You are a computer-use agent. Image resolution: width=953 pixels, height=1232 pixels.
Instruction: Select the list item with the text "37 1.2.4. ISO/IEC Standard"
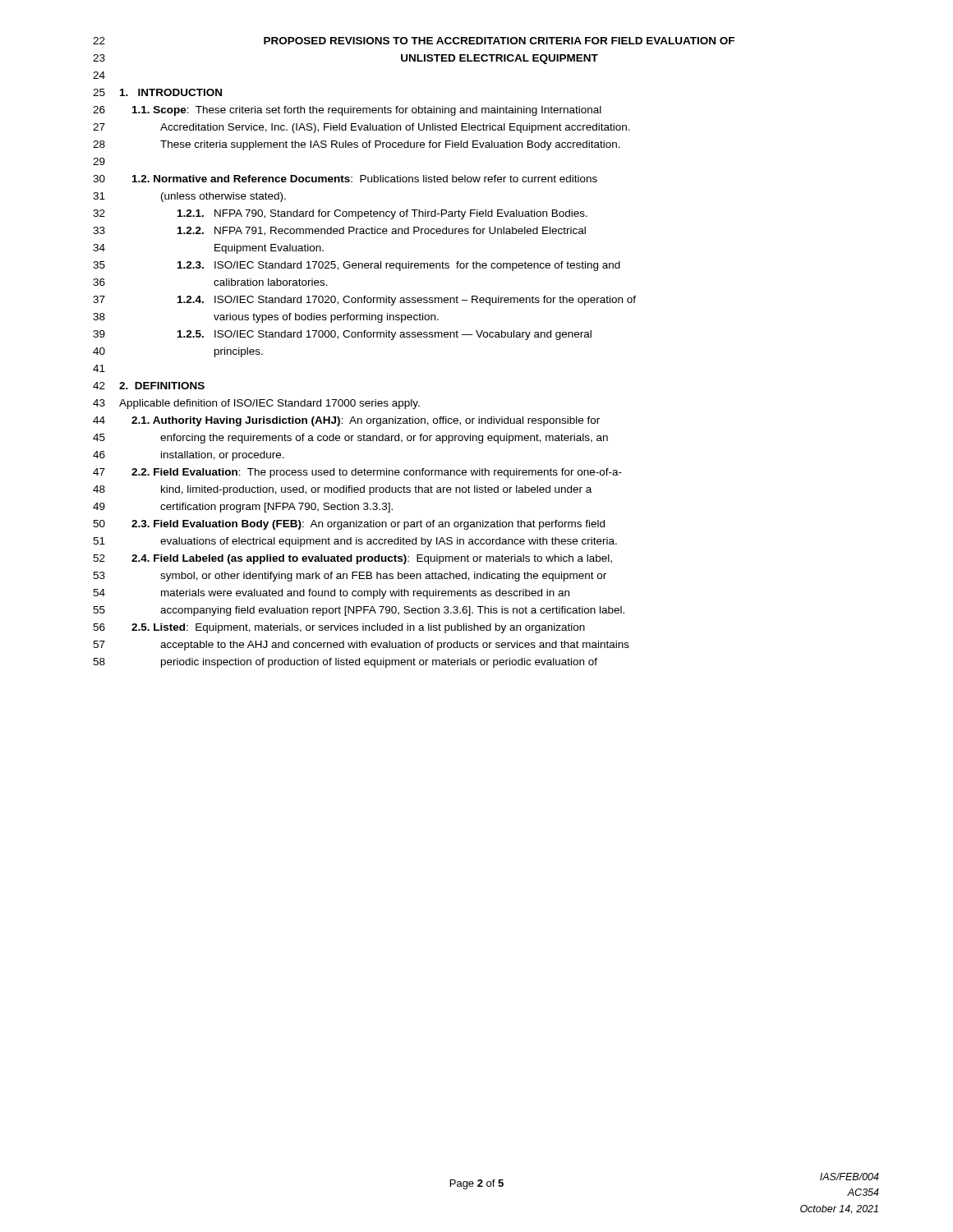pyautogui.click(x=476, y=309)
